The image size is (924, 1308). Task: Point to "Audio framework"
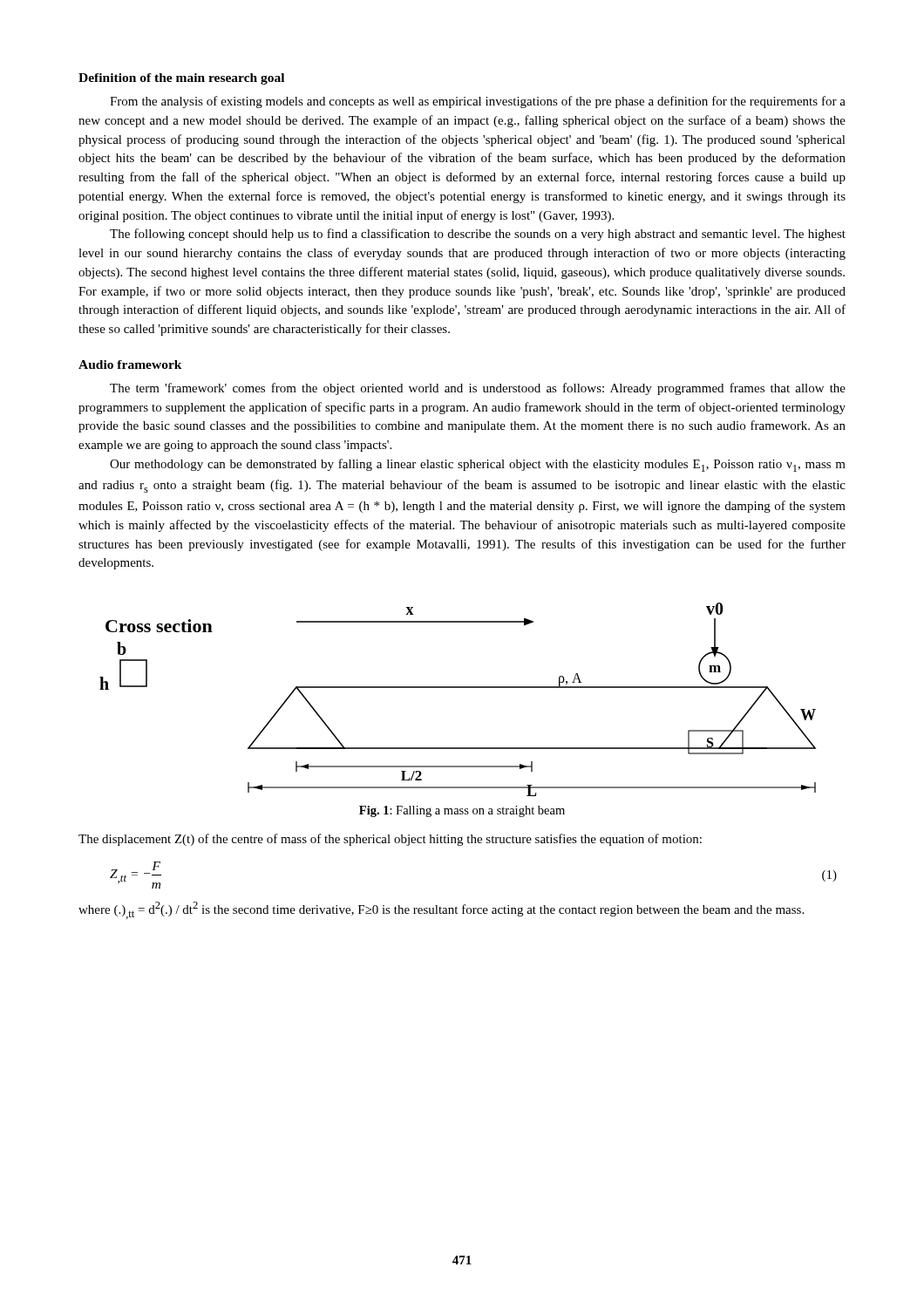click(x=130, y=364)
